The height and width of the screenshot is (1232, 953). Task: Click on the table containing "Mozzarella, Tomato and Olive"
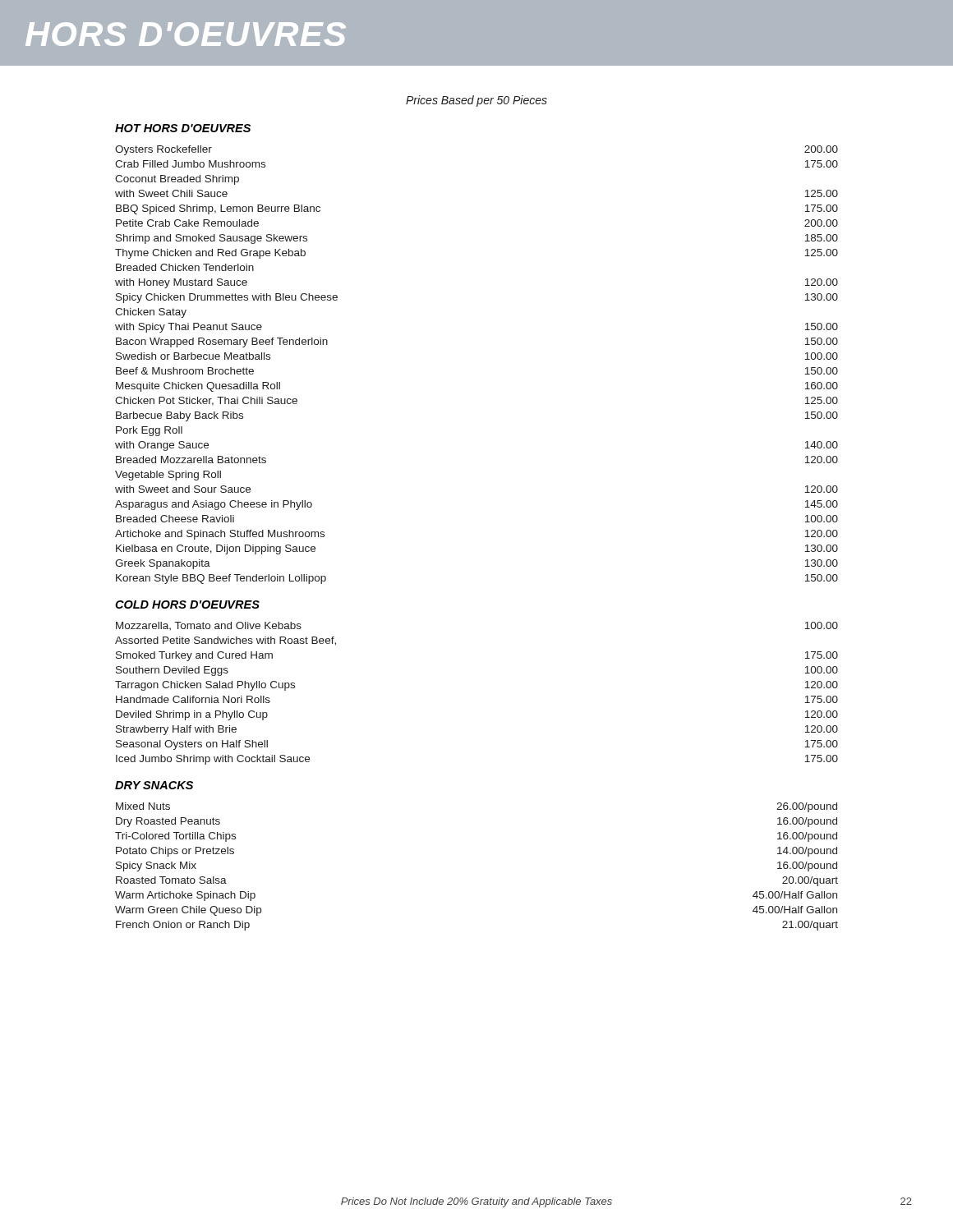[x=476, y=692]
